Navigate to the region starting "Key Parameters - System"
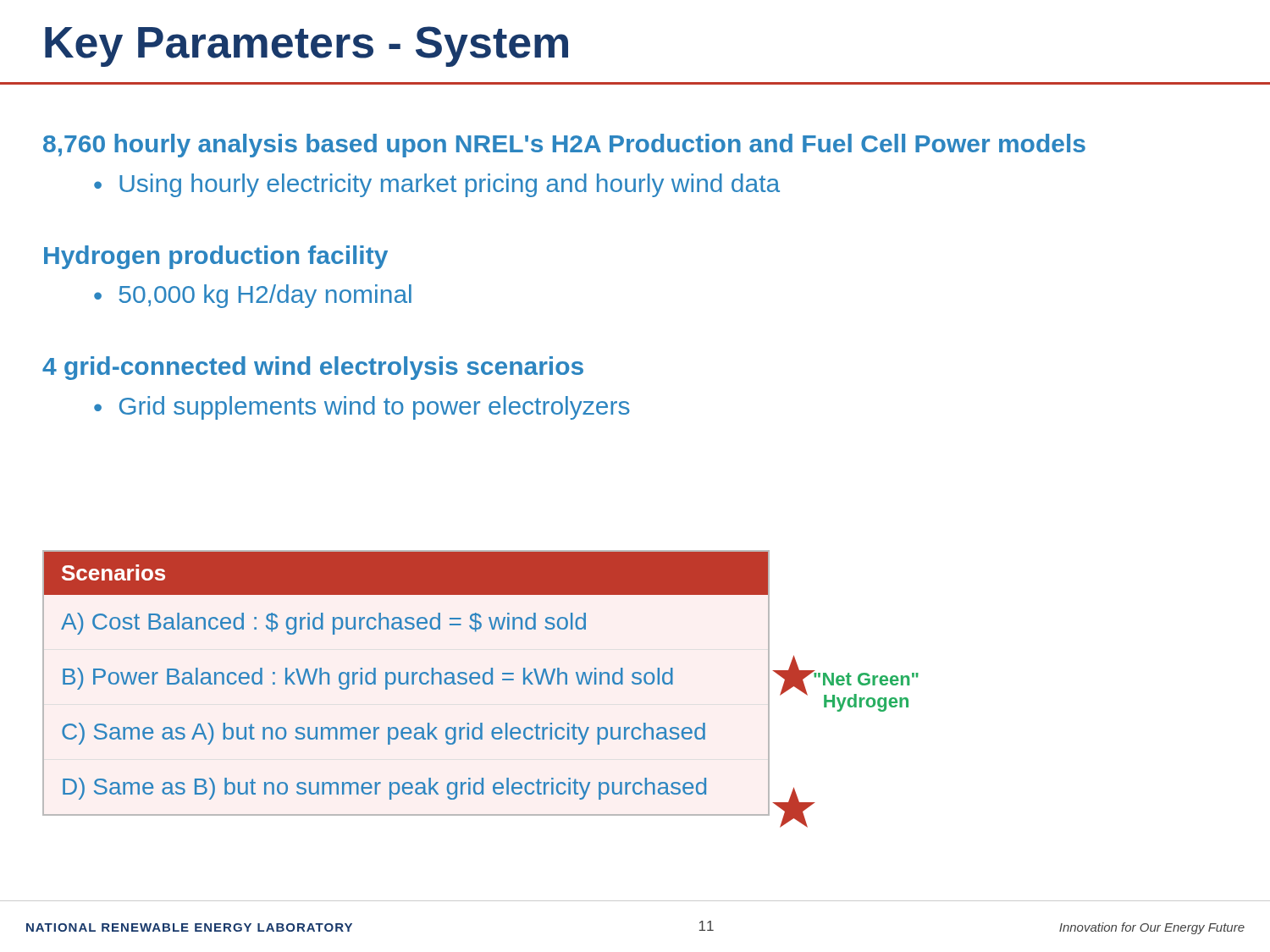Screen dimensions: 952x1270 pyautogui.click(x=307, y=42)
